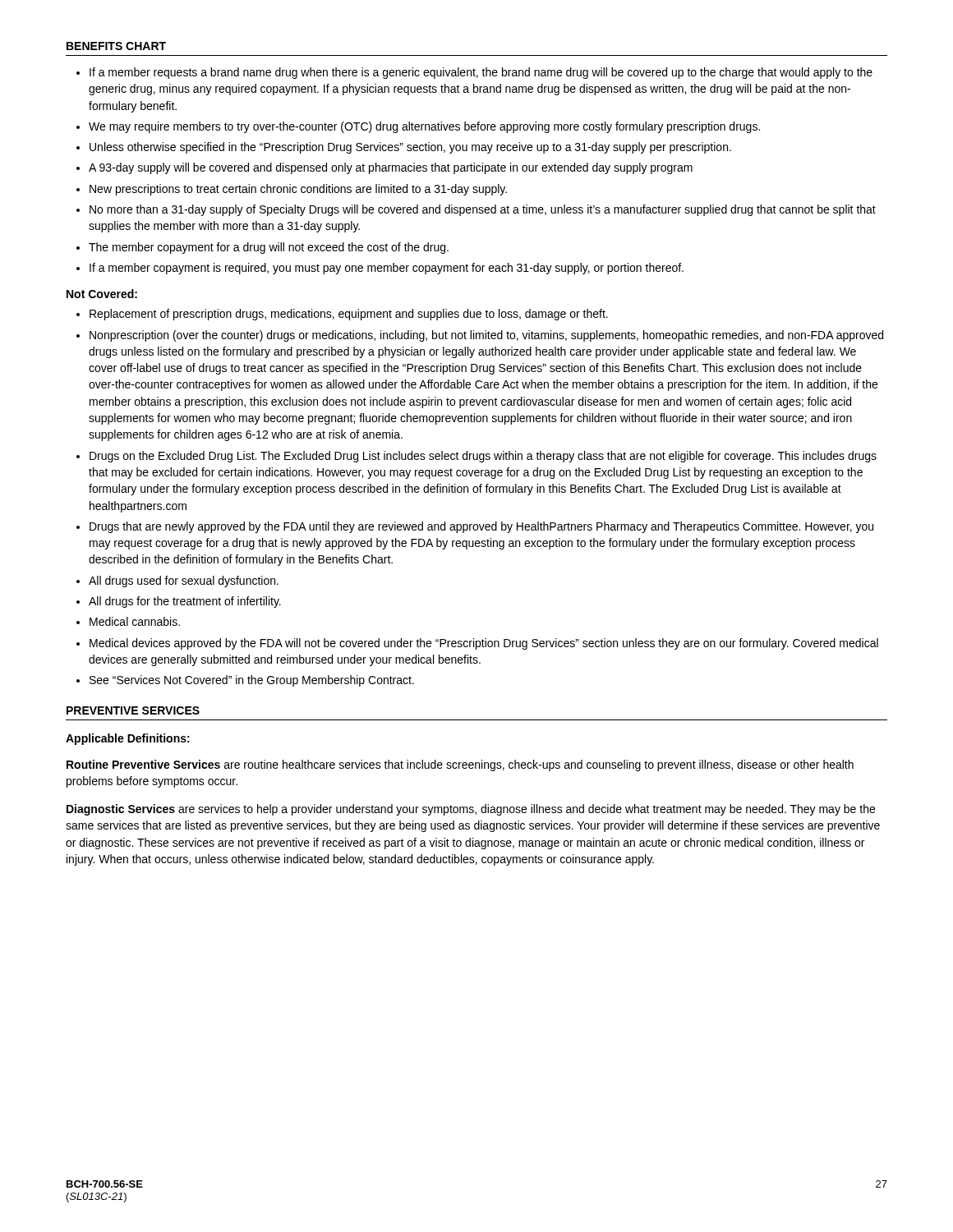Image resolution: width=953 pixels, height=1232 pixels.
Task: Click on the list item containing "We may require members to try"
Action: (x=425, y=126)
